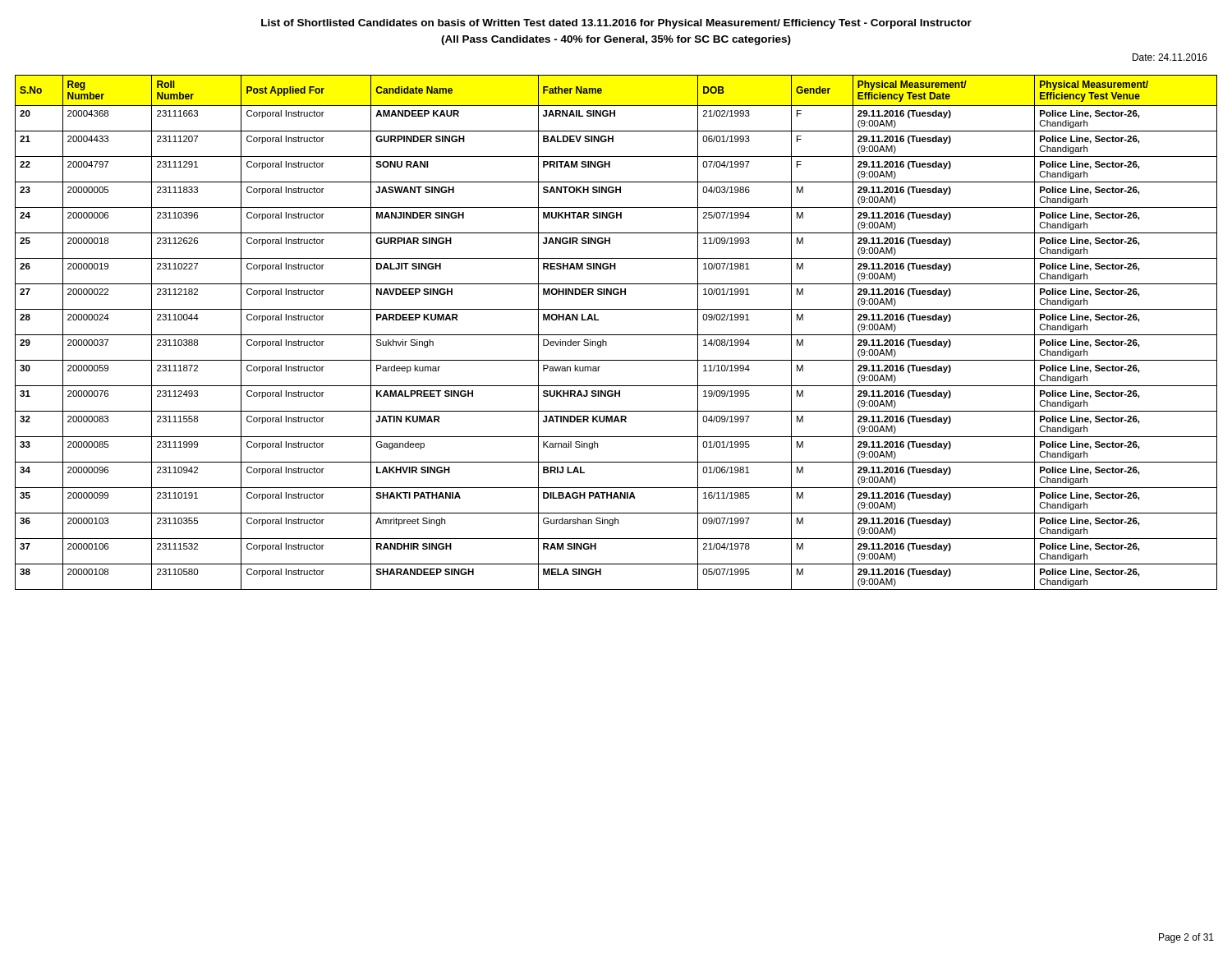Find a table
This screenshot has height=953, width=1232.
(616, 332)
